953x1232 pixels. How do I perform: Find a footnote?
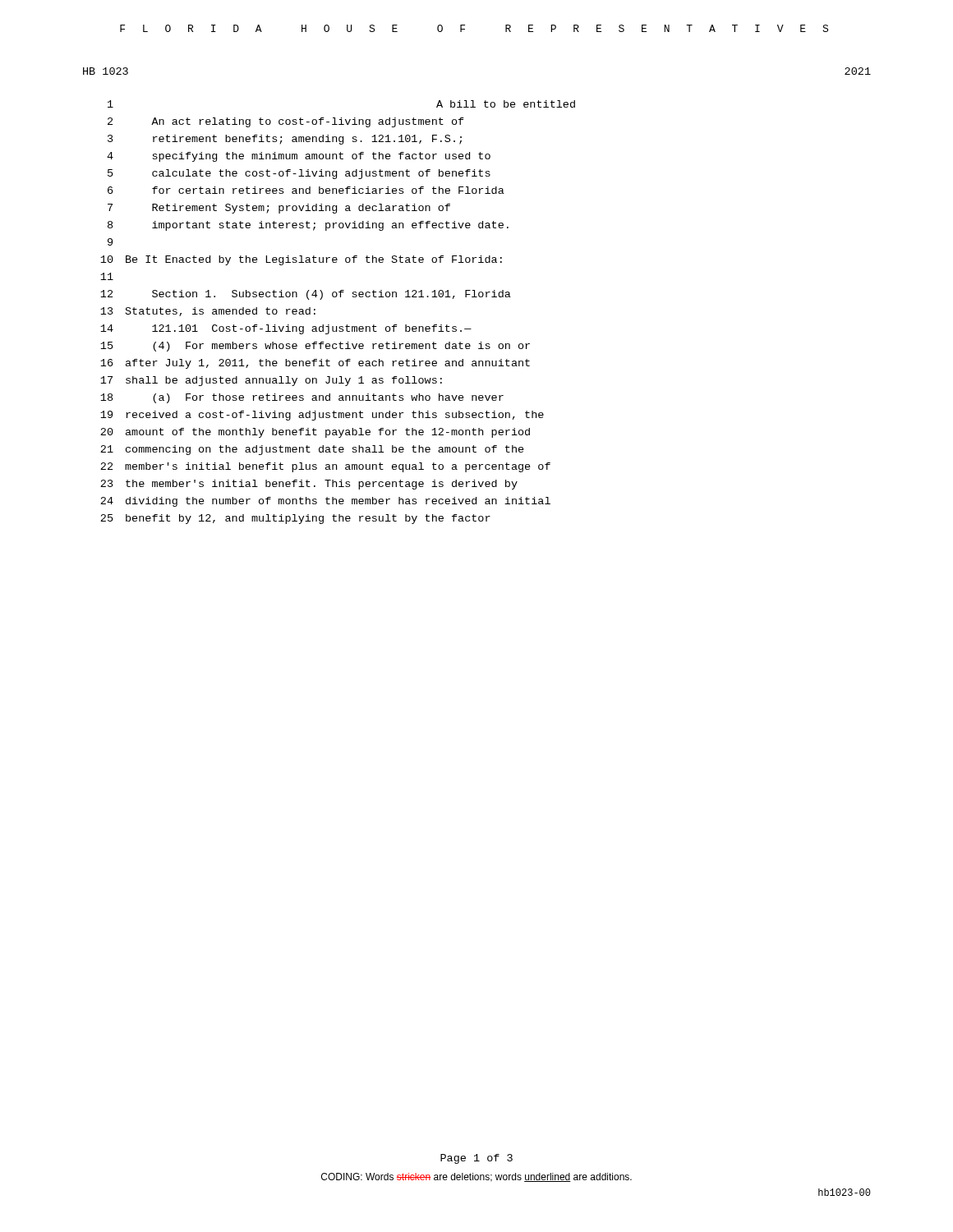[x=476, y=1177]
